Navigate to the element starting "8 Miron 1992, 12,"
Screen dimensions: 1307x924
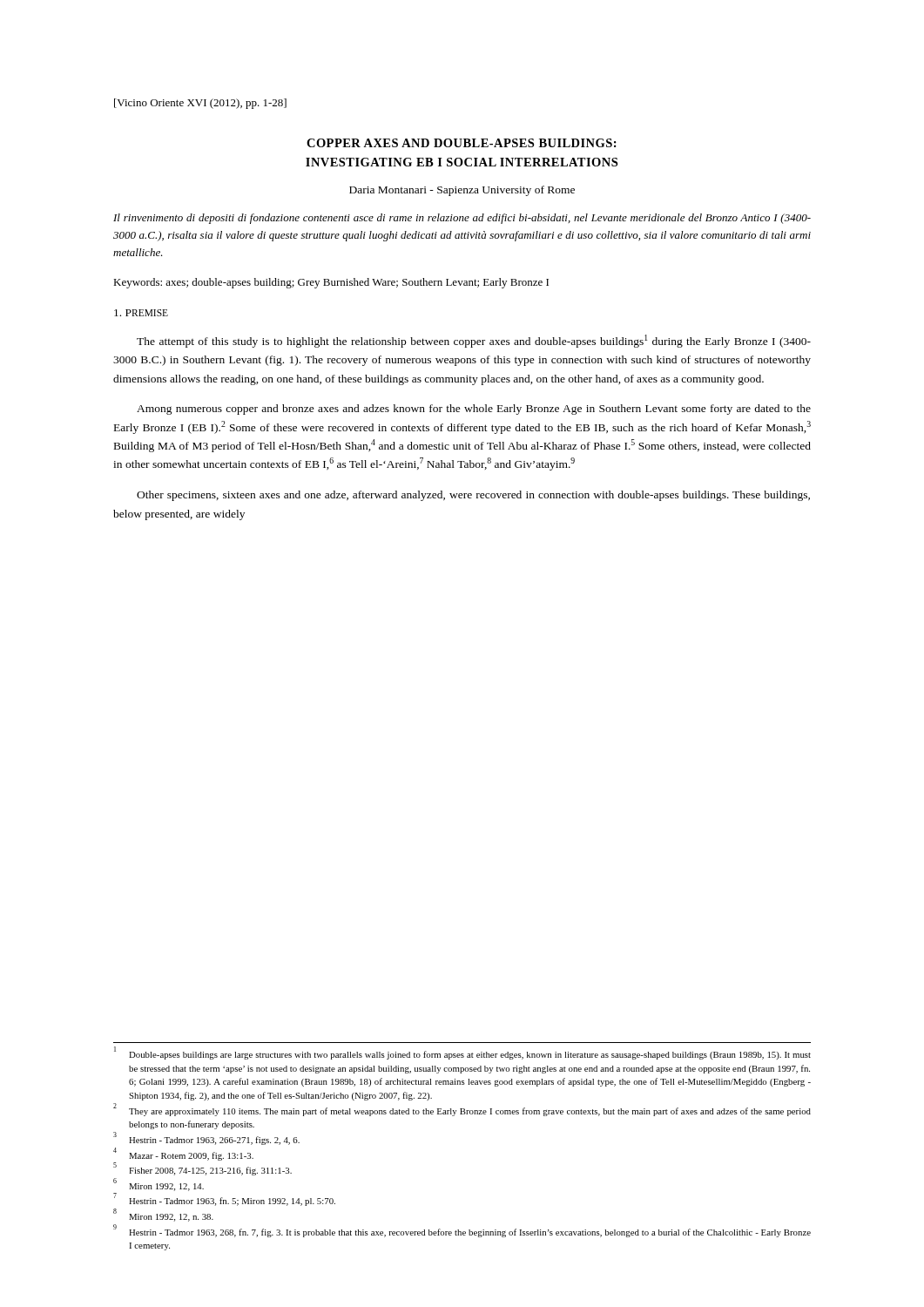pos(163,1216)
